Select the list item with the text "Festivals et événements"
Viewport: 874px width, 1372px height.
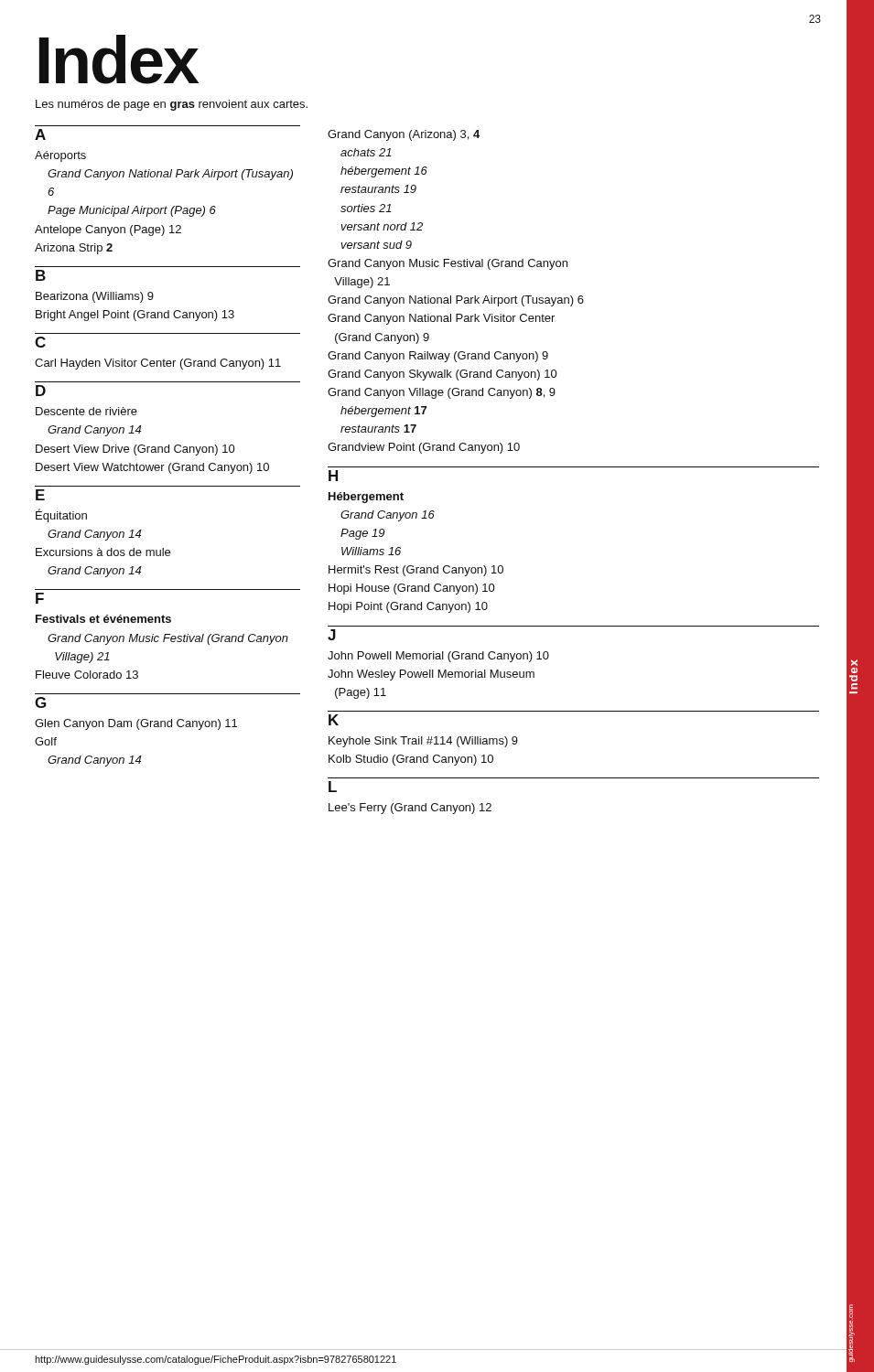(x=103, y=619)
